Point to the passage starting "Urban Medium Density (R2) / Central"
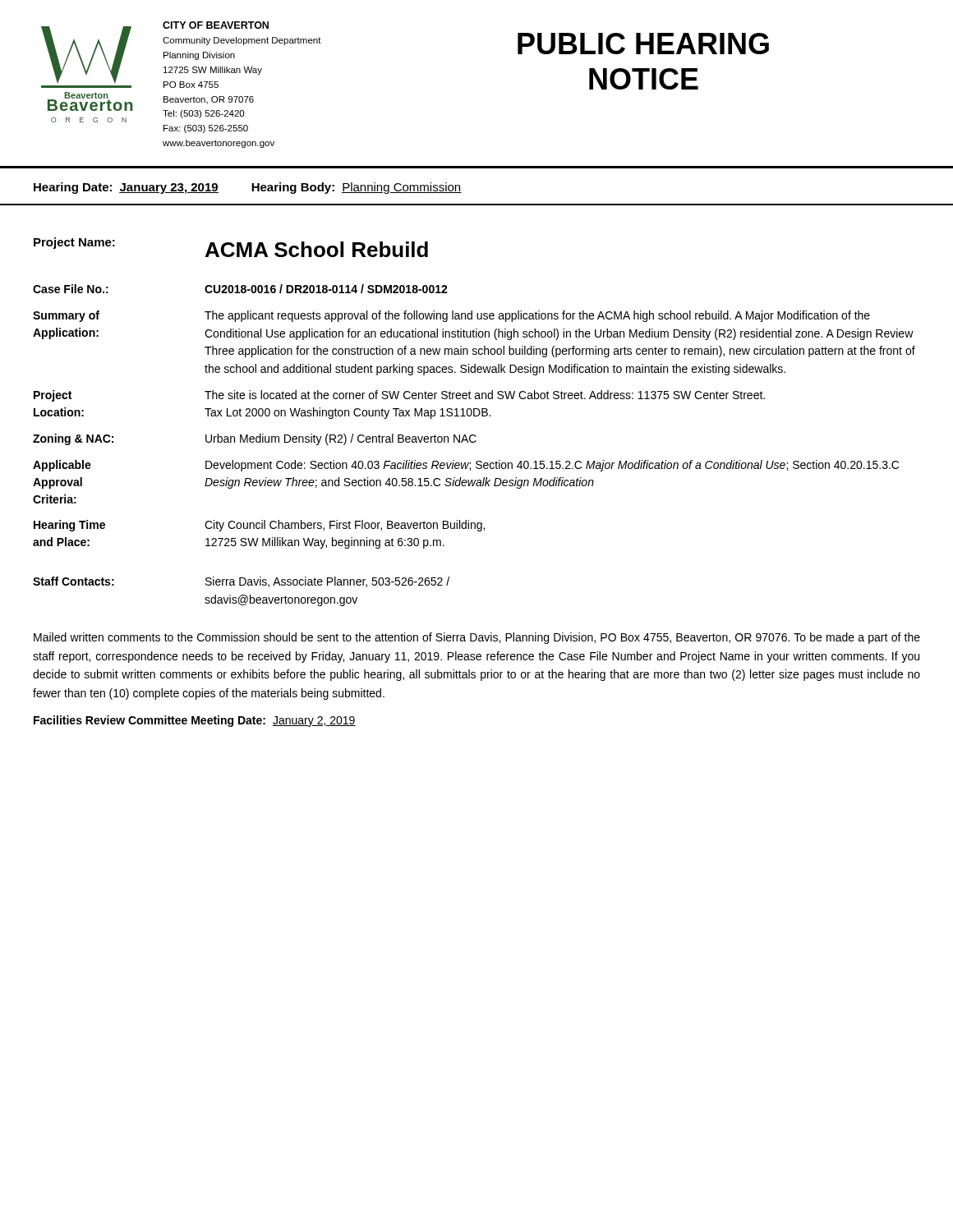 coord(341,439)
